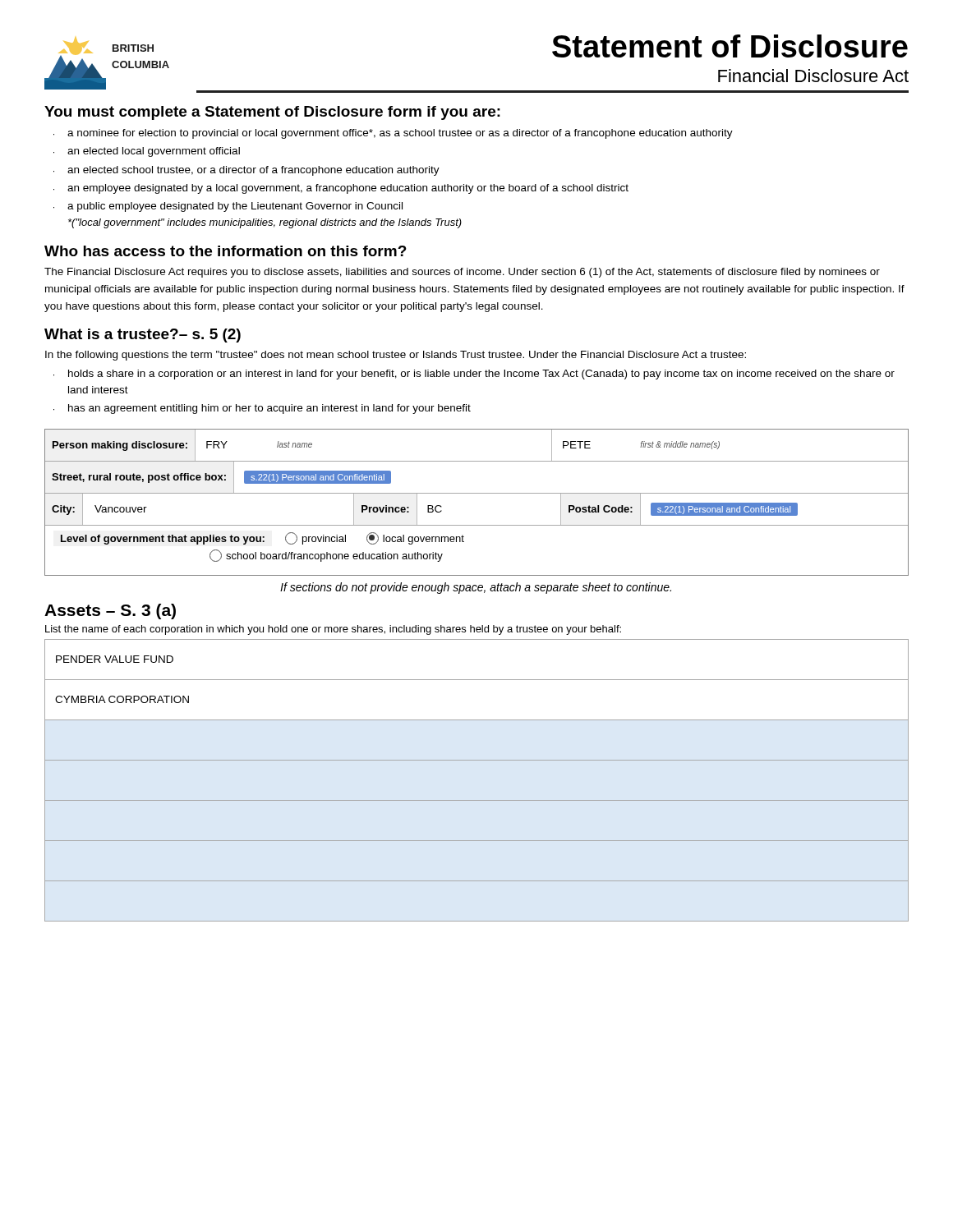
Task: Select the element starting "· has an"
Action: pos(481,409)
